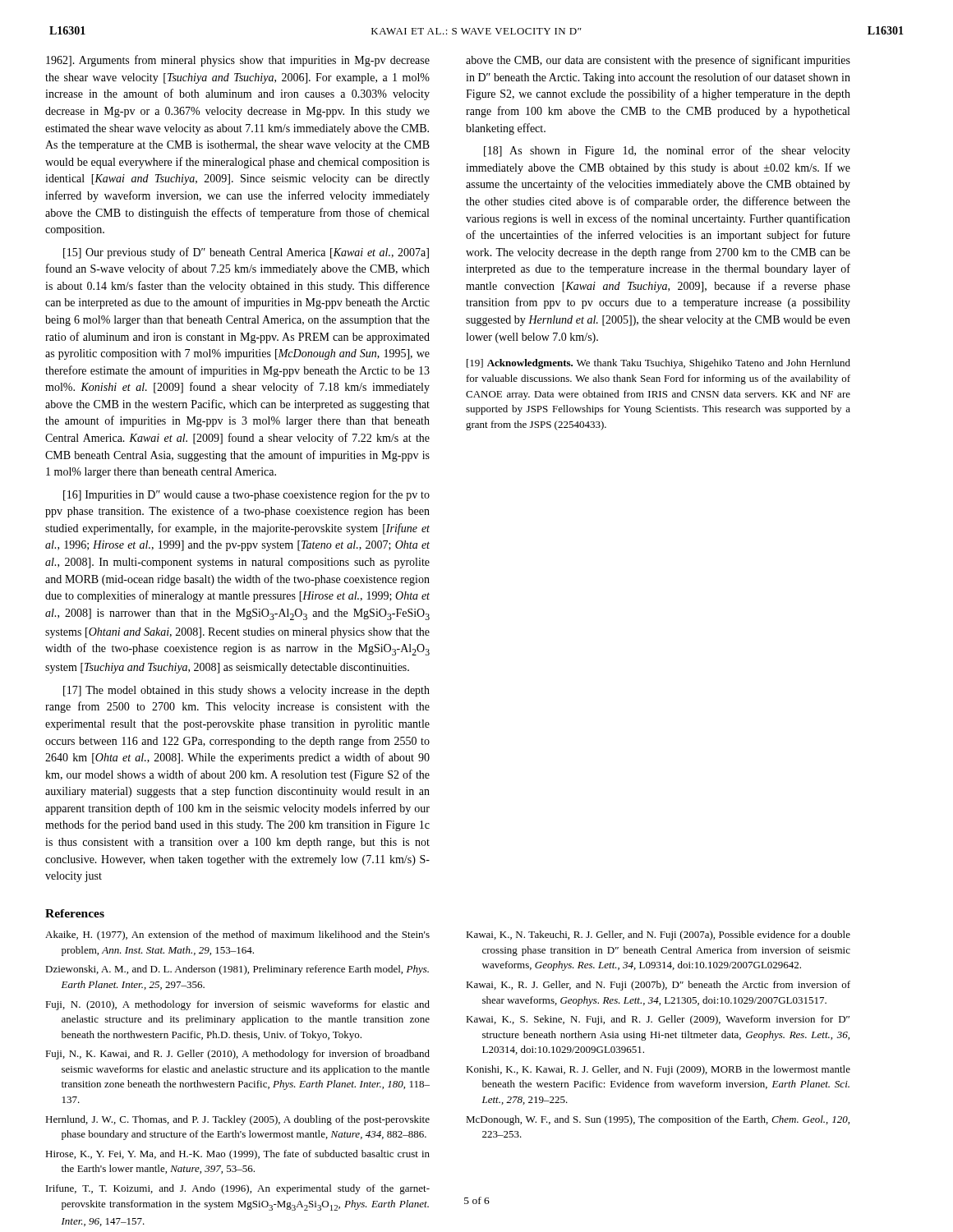This screenshot has width=953, height=1232.
Task: Click on the text block containing "[16] Impurities in"
Action: coord(237,582)
